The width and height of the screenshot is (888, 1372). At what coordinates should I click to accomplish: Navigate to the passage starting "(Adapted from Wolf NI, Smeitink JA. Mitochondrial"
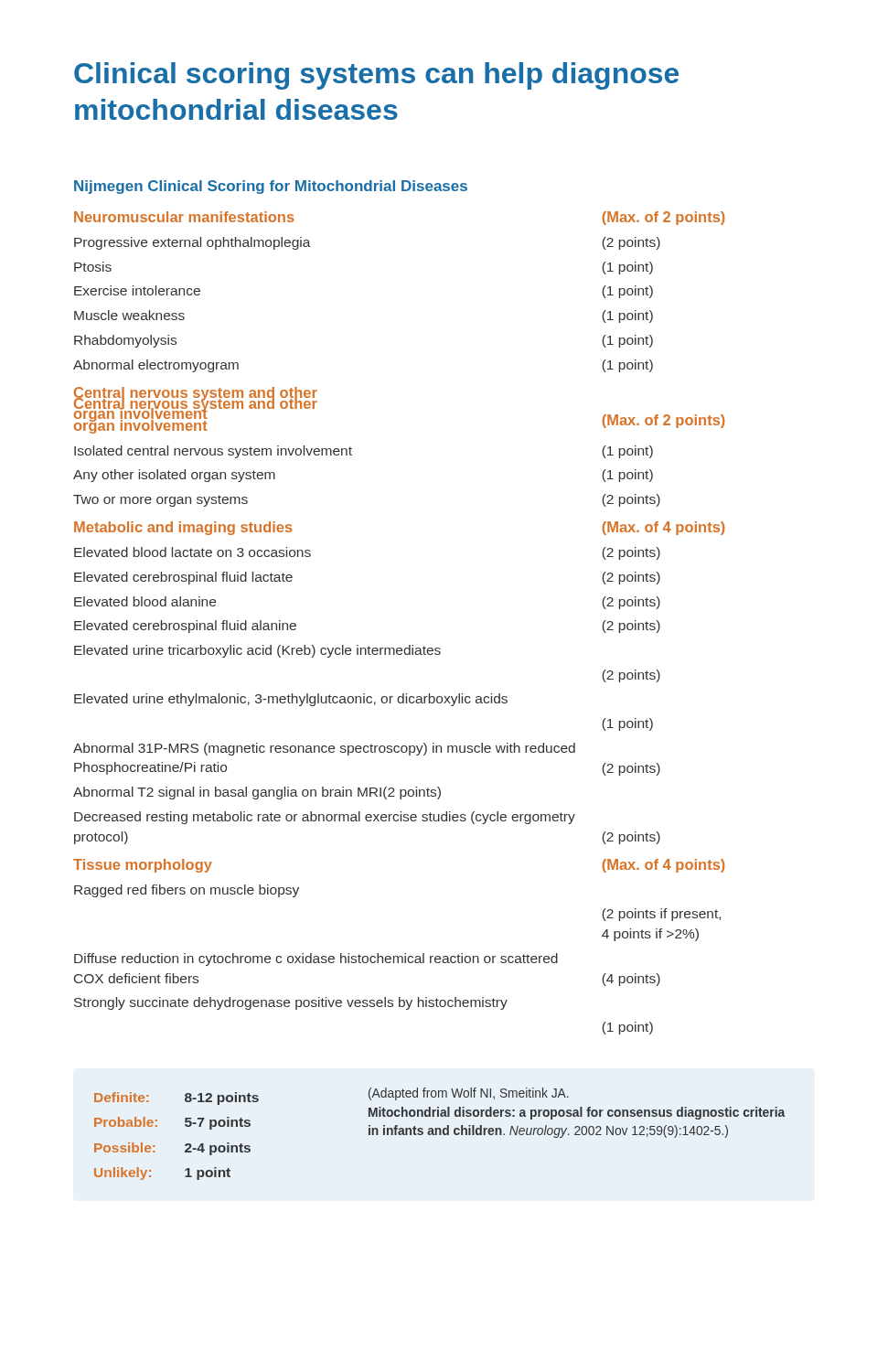click(x=576, y=1112)
